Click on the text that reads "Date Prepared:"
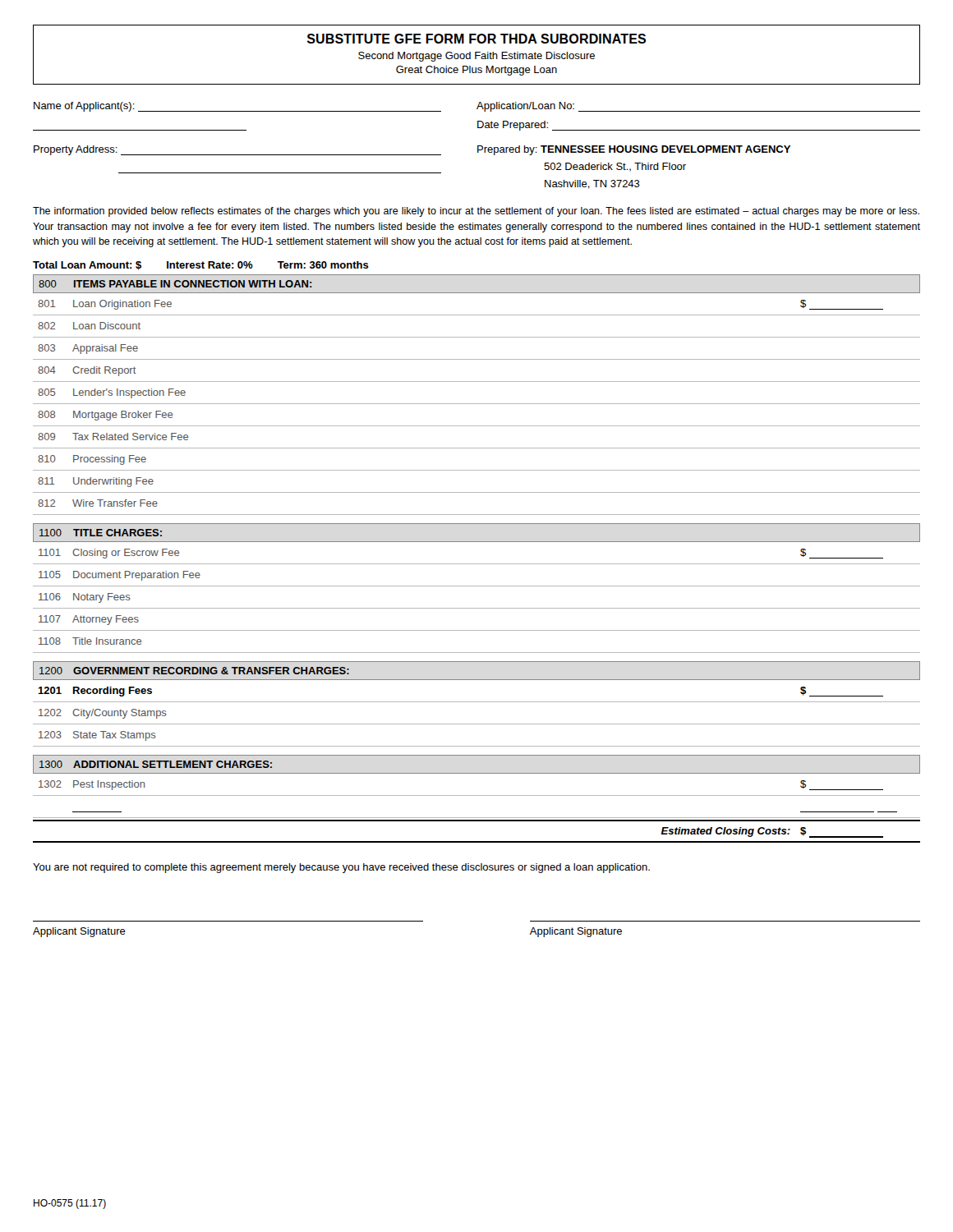 click(x=476, y=125)
